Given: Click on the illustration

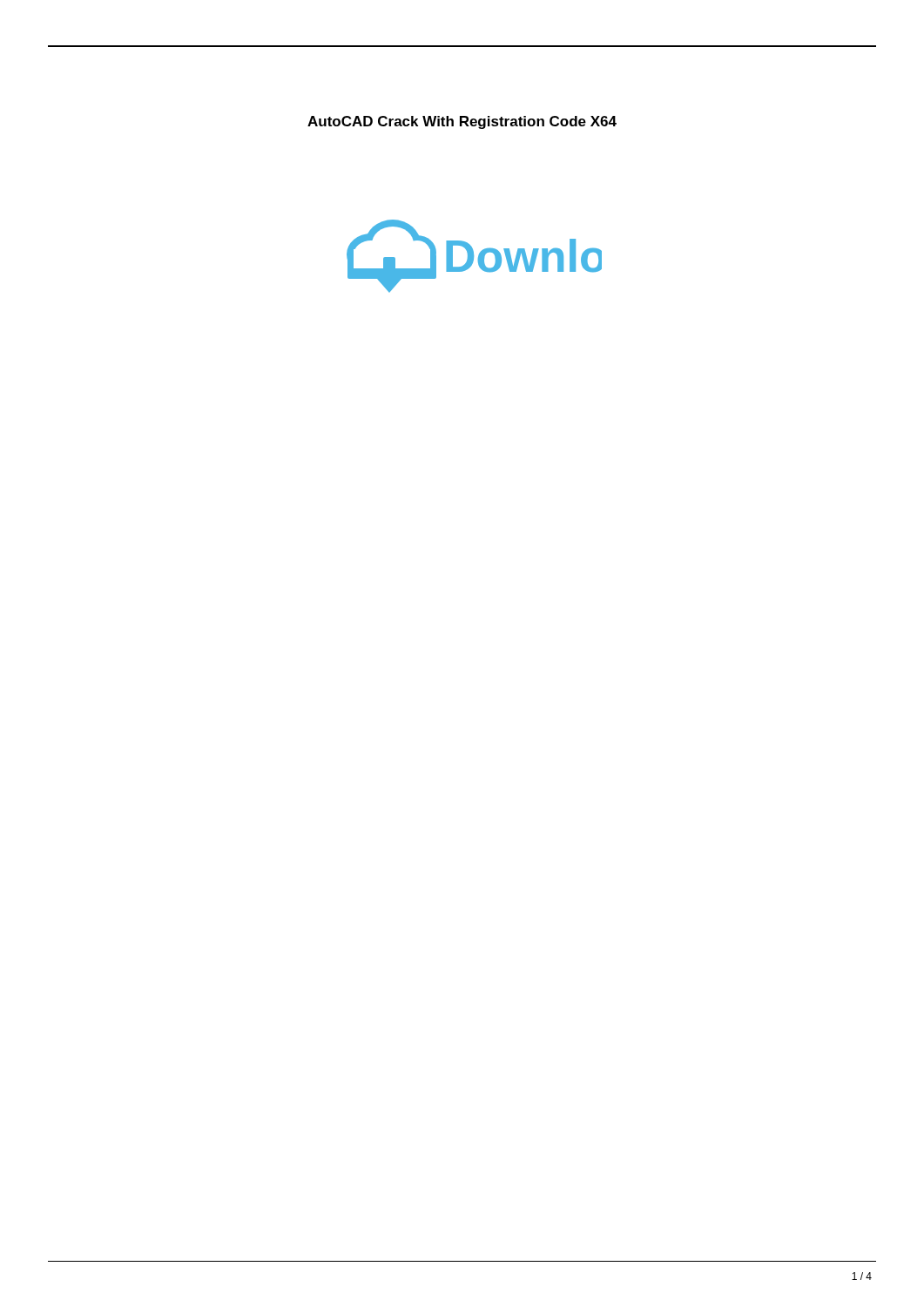Looking at the screenshot, I should (x=462, y=257).
